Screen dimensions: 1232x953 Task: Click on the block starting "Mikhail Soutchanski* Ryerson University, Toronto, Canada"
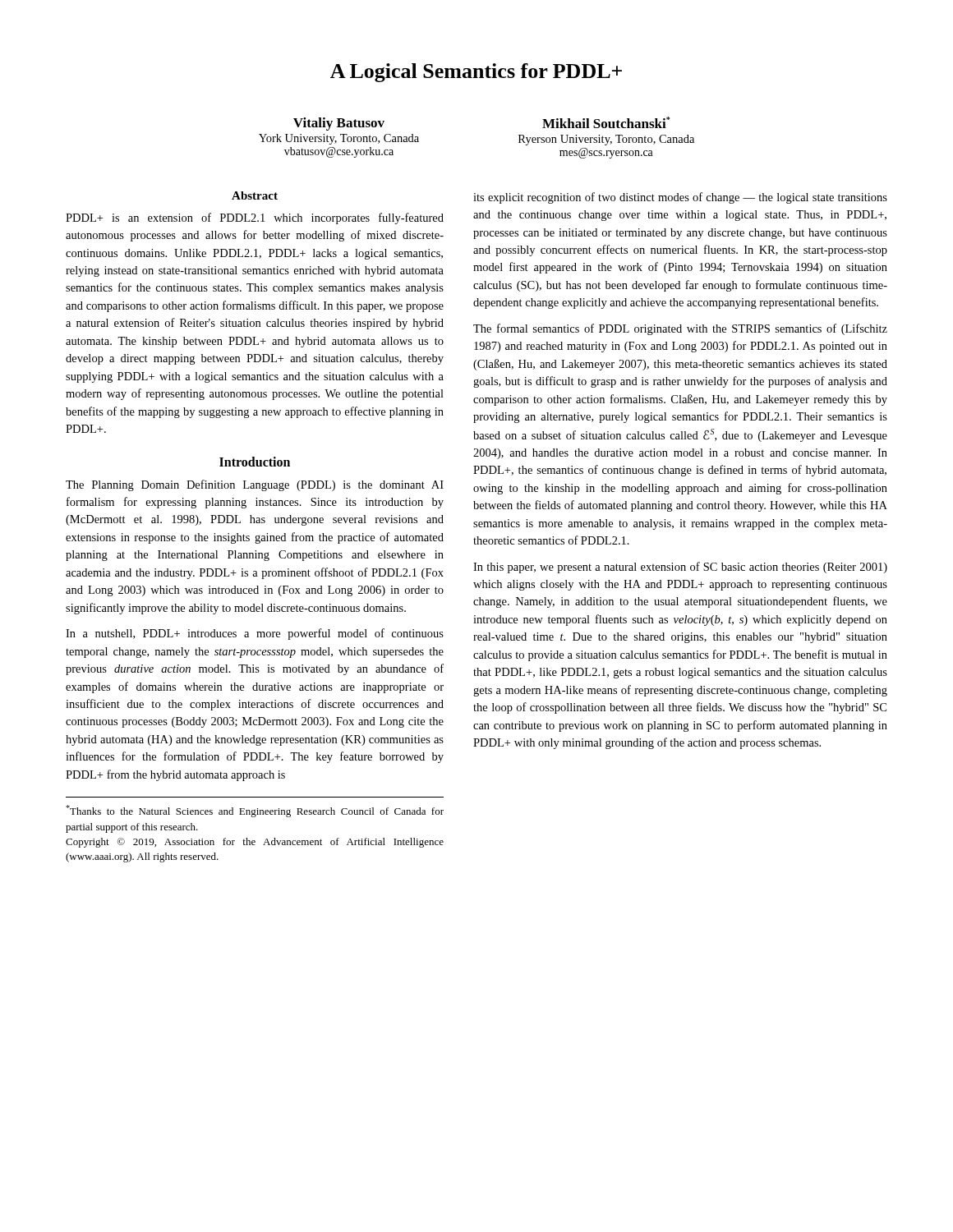pos(606,137)
